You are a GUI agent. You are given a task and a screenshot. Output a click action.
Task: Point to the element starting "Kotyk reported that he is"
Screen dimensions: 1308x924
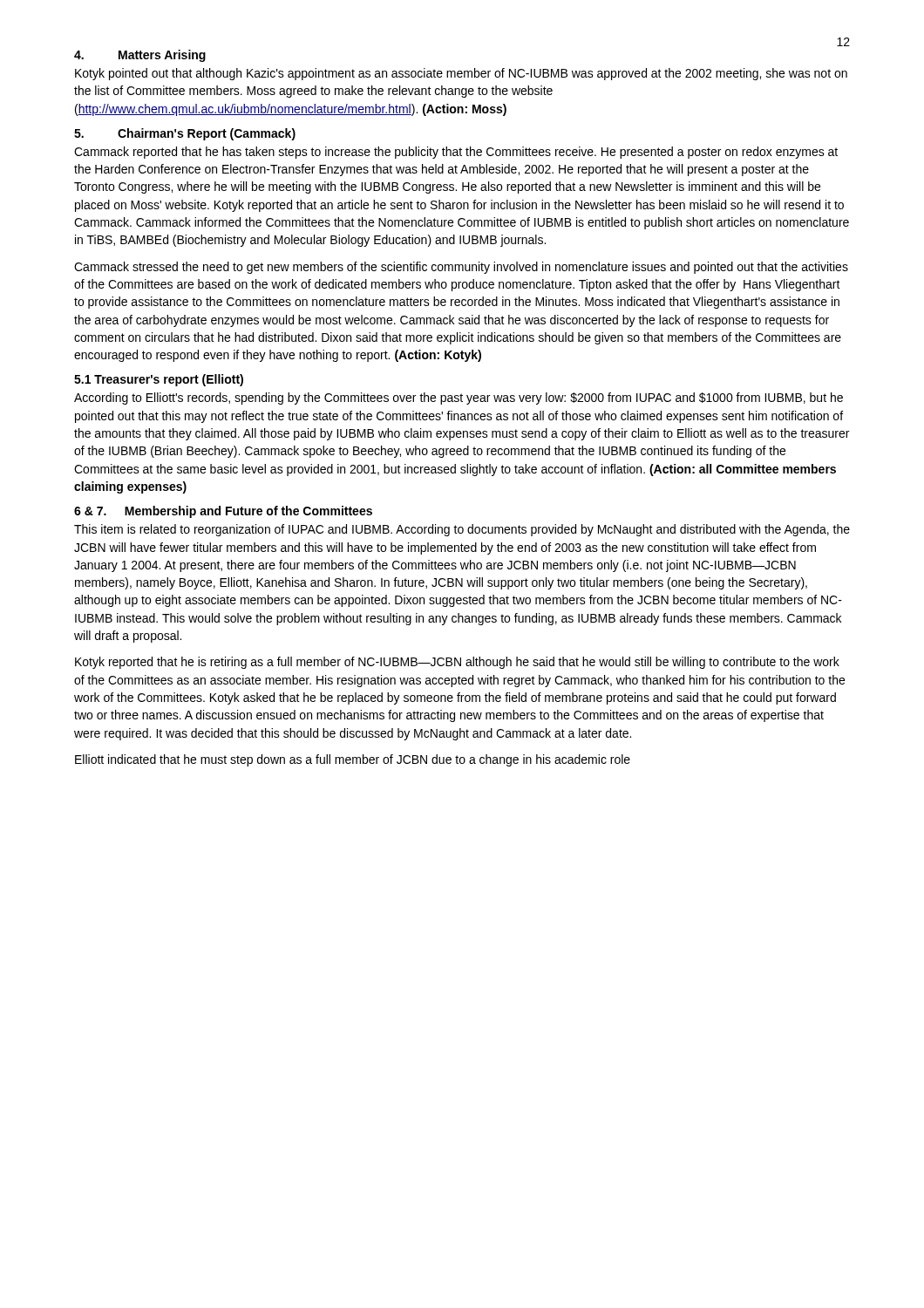(462, 698)
